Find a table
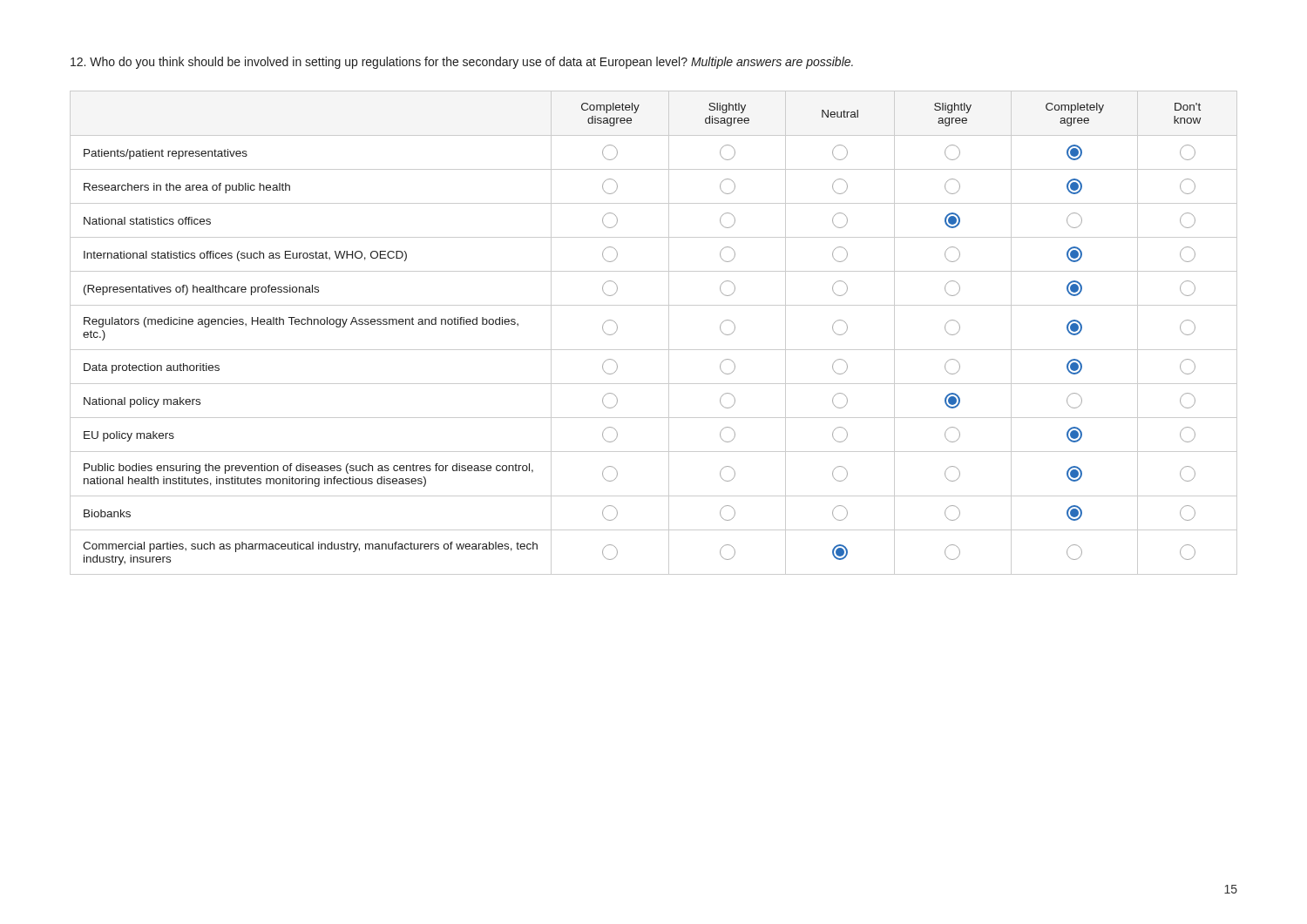The image size is (1307, 924). pyautogui.click(x=654, y=333)
